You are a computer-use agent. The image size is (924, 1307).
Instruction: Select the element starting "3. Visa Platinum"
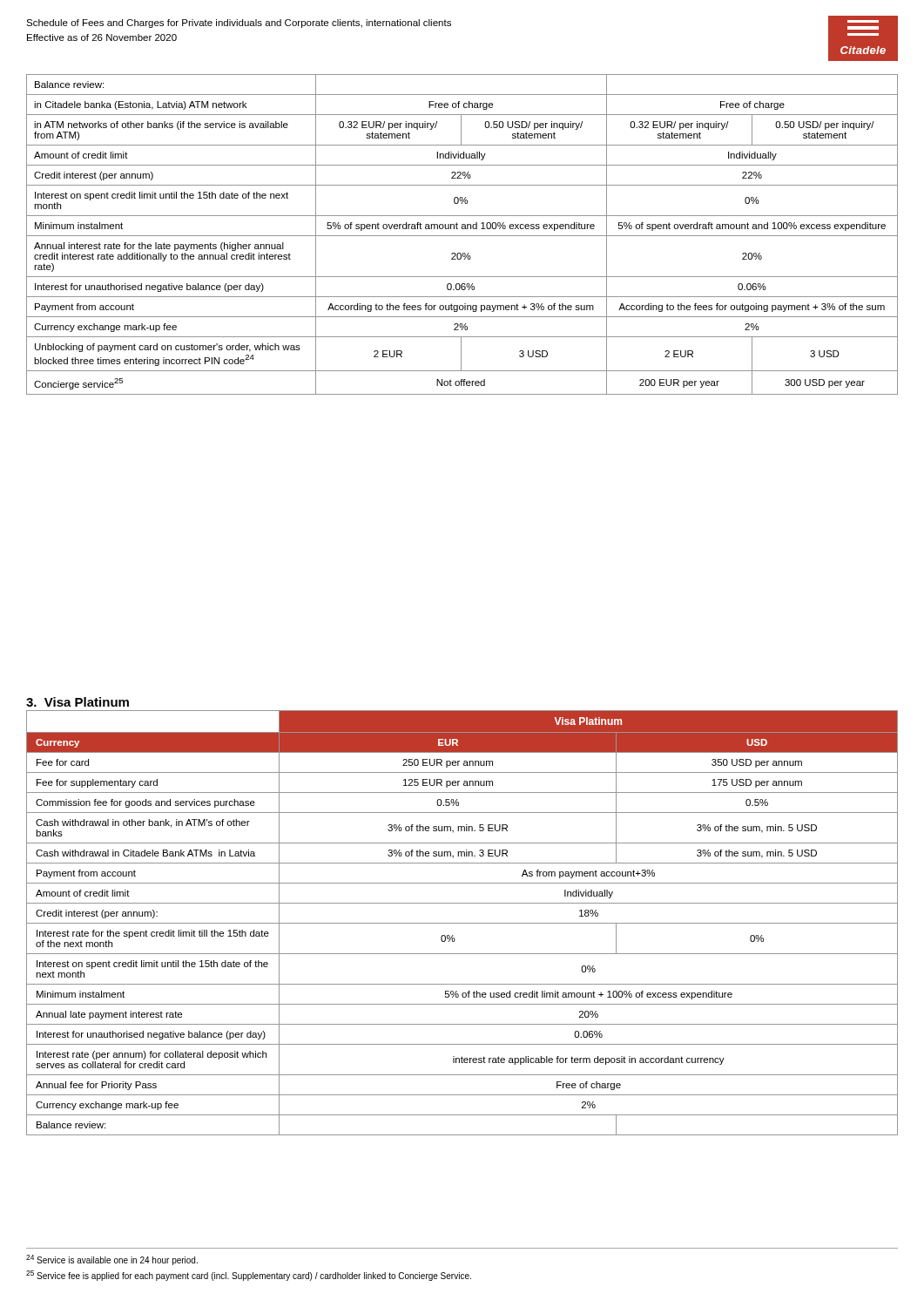point(78,702)
